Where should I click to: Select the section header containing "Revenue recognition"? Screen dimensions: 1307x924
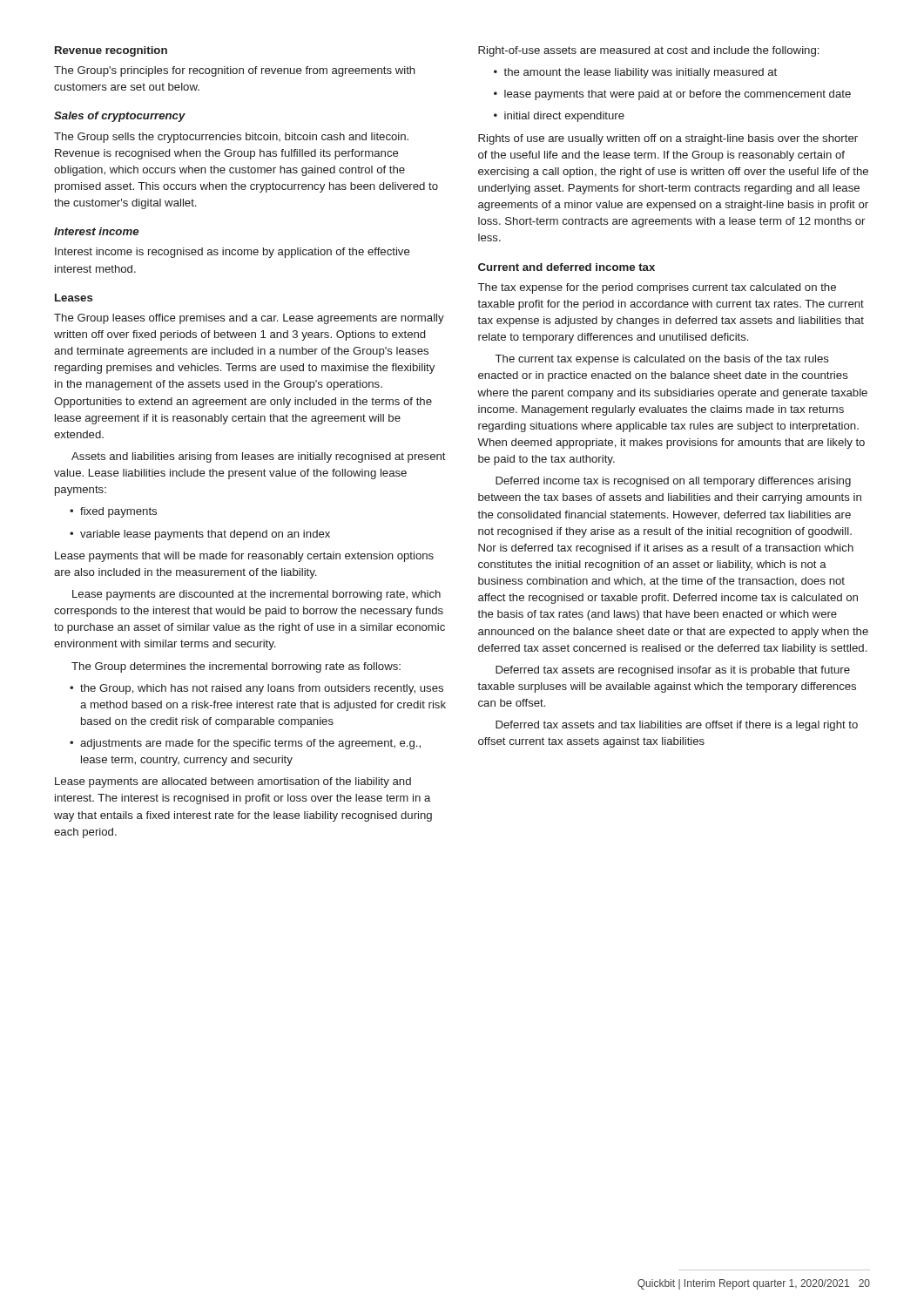111,50
